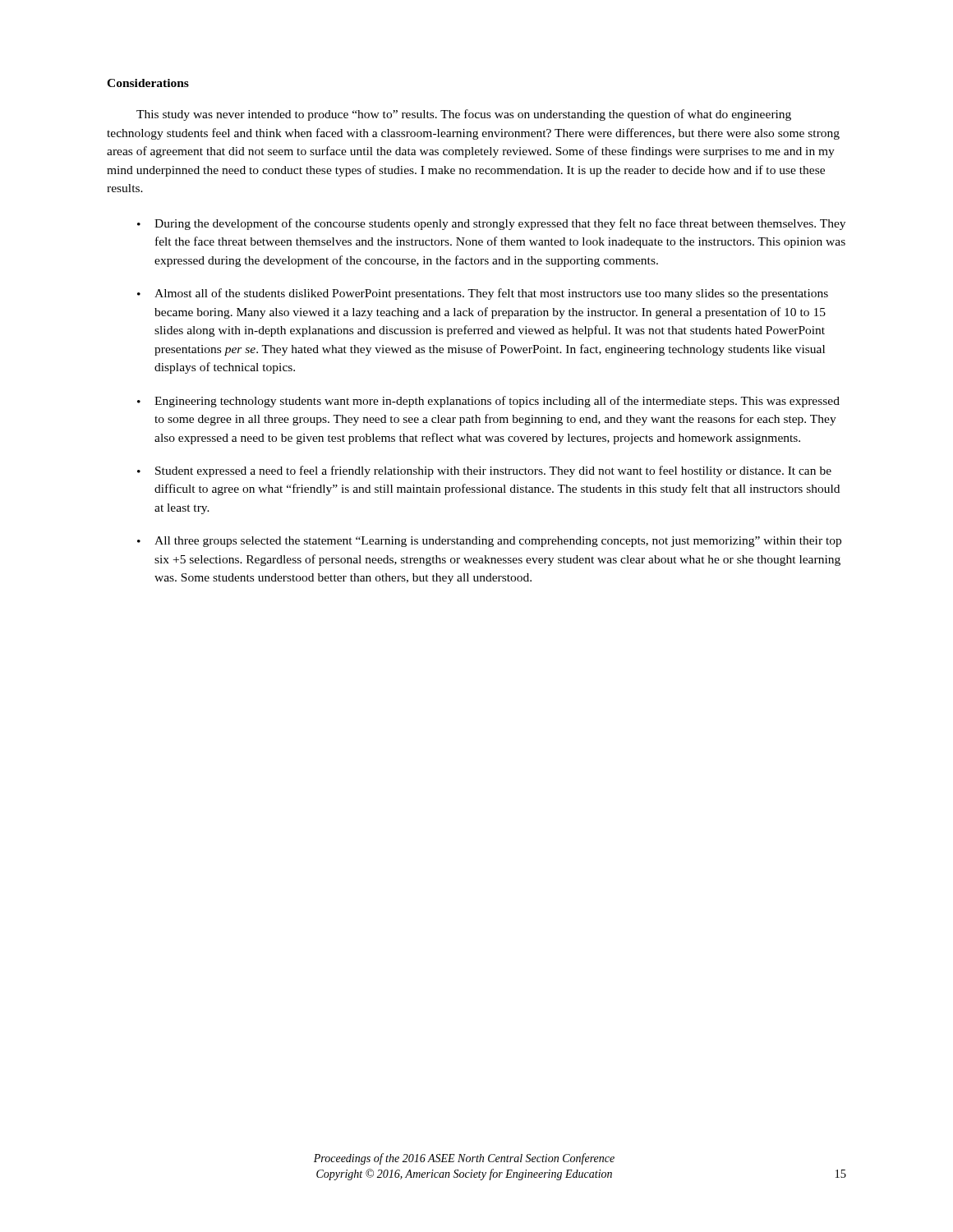Select the element starting "• Almost all"

(x=491, y=330)
